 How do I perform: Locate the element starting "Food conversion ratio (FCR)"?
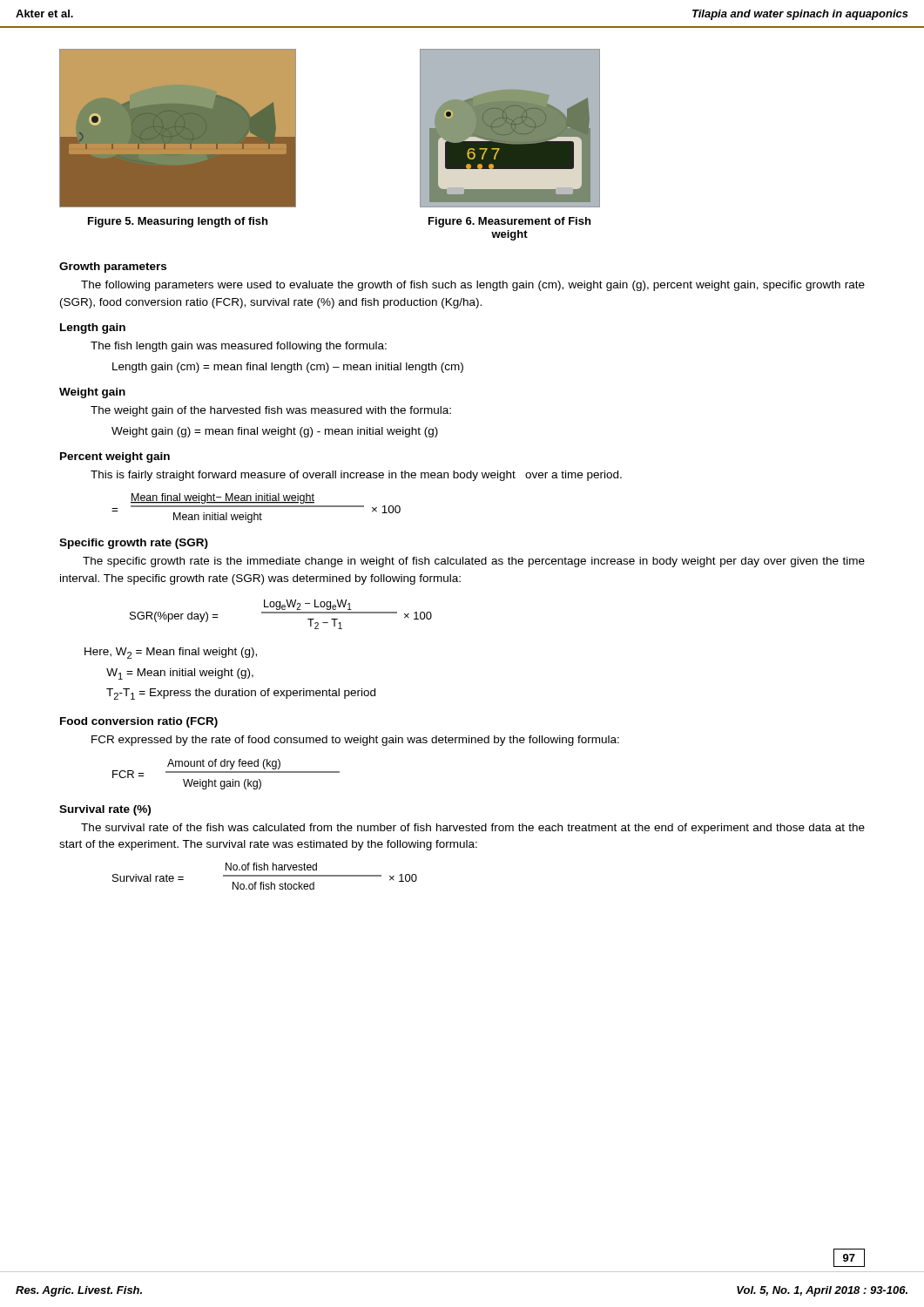pos(139,721)
